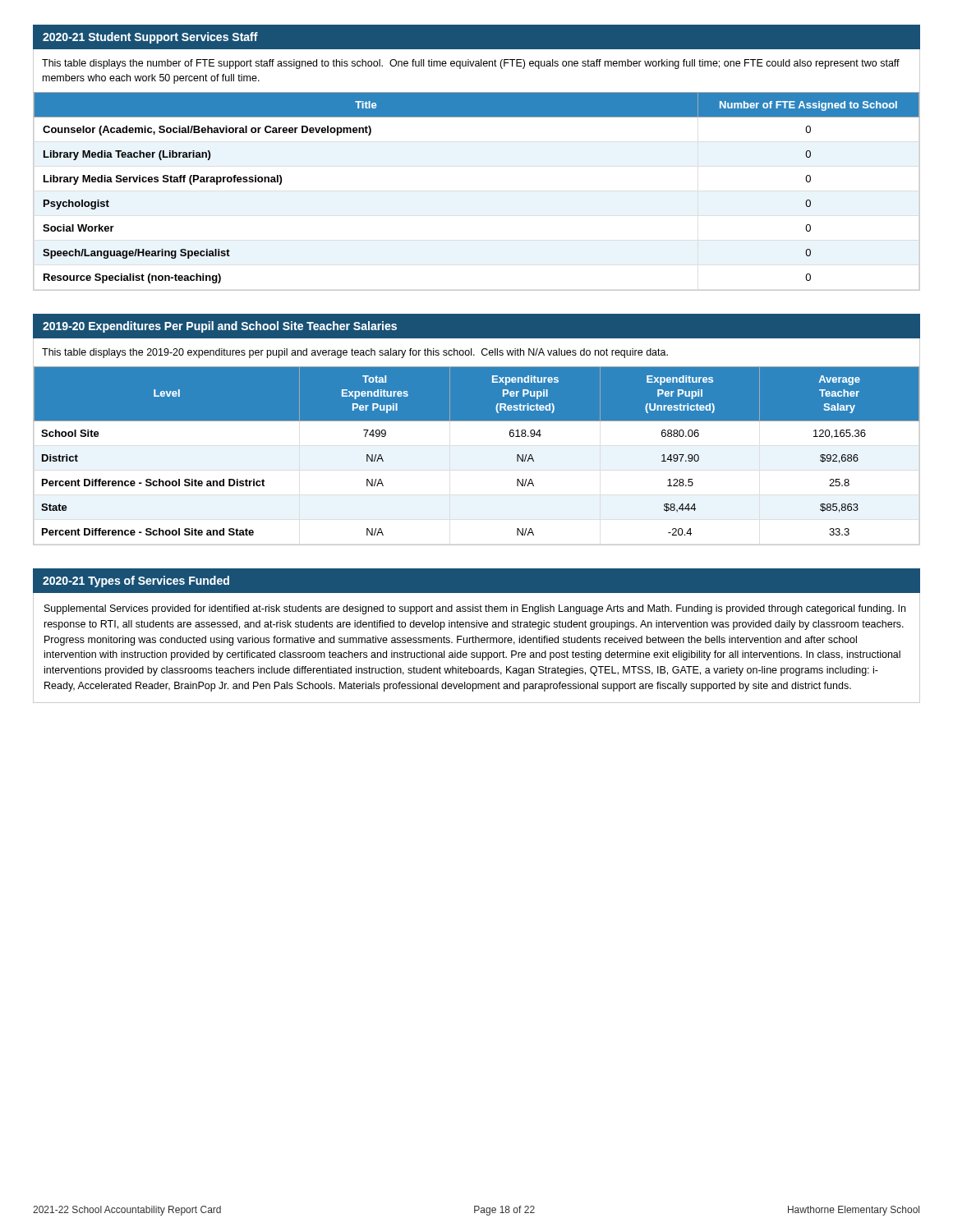Locate the passage starting "Supplemental Services provided"
953x1232 pixels.
click(x=475, y=647)
